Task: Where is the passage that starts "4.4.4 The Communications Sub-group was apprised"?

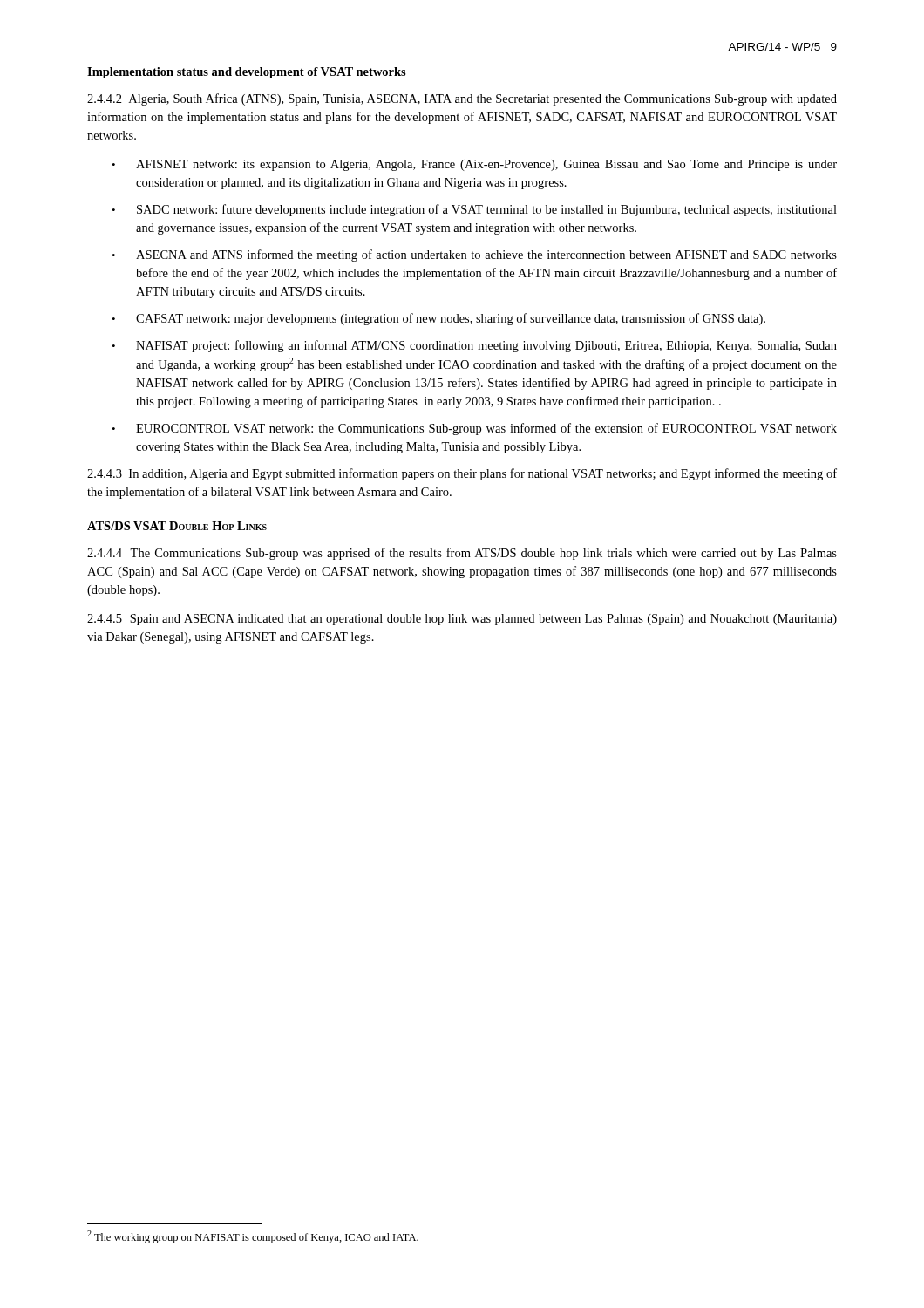Action: point(462,571)
